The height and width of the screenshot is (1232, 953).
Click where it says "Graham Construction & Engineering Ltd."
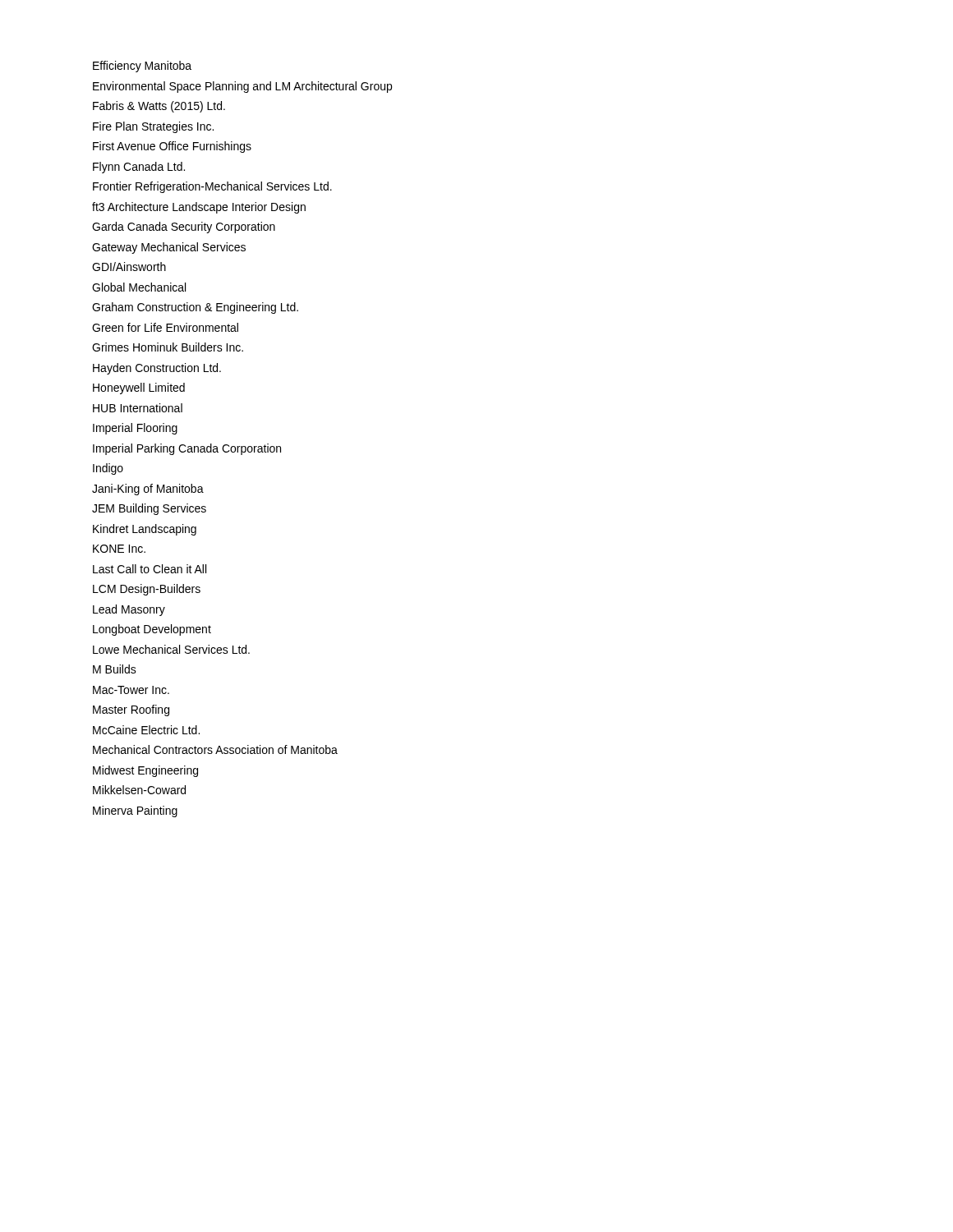196,307
